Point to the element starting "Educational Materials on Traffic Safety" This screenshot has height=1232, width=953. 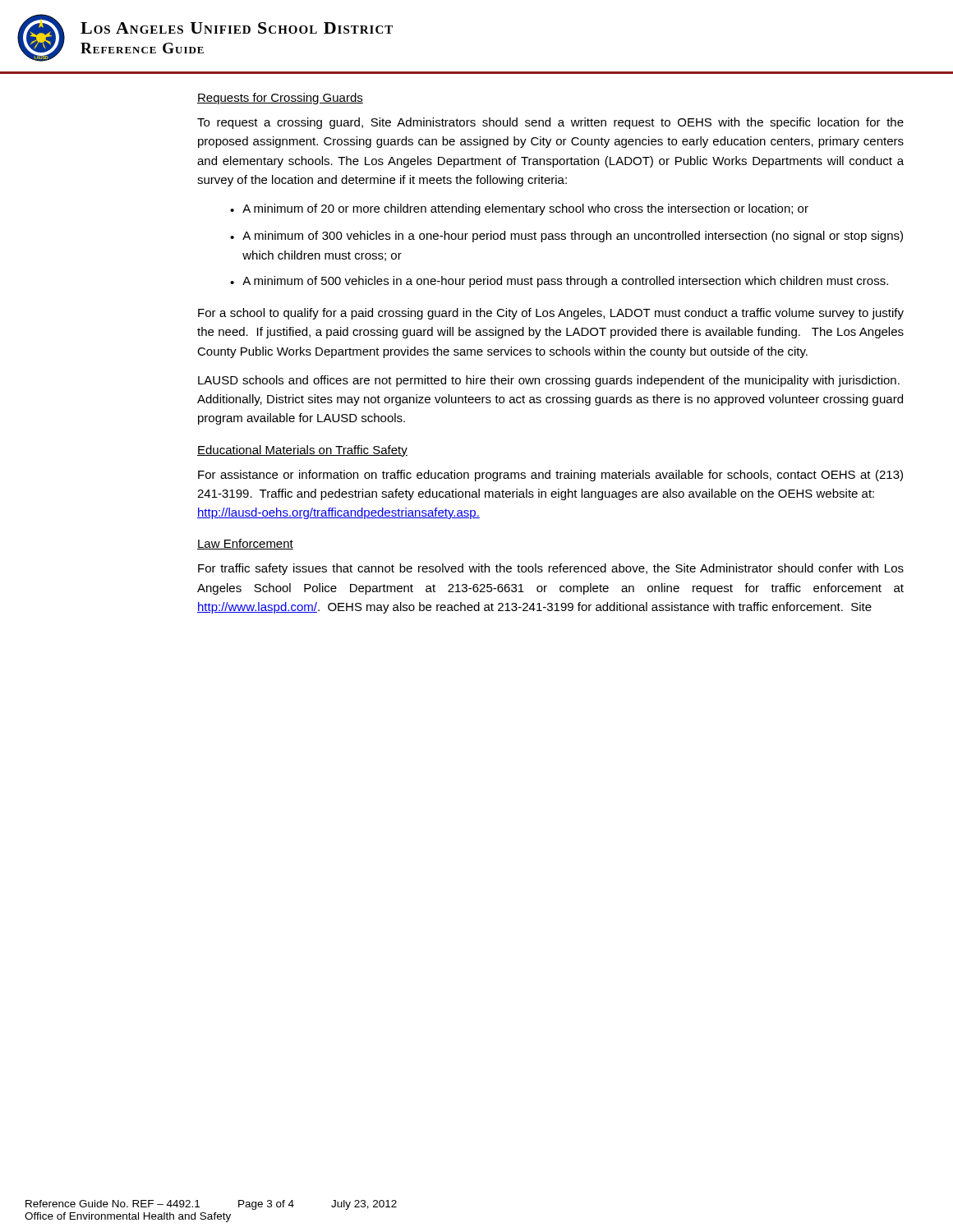pos(302,449)
